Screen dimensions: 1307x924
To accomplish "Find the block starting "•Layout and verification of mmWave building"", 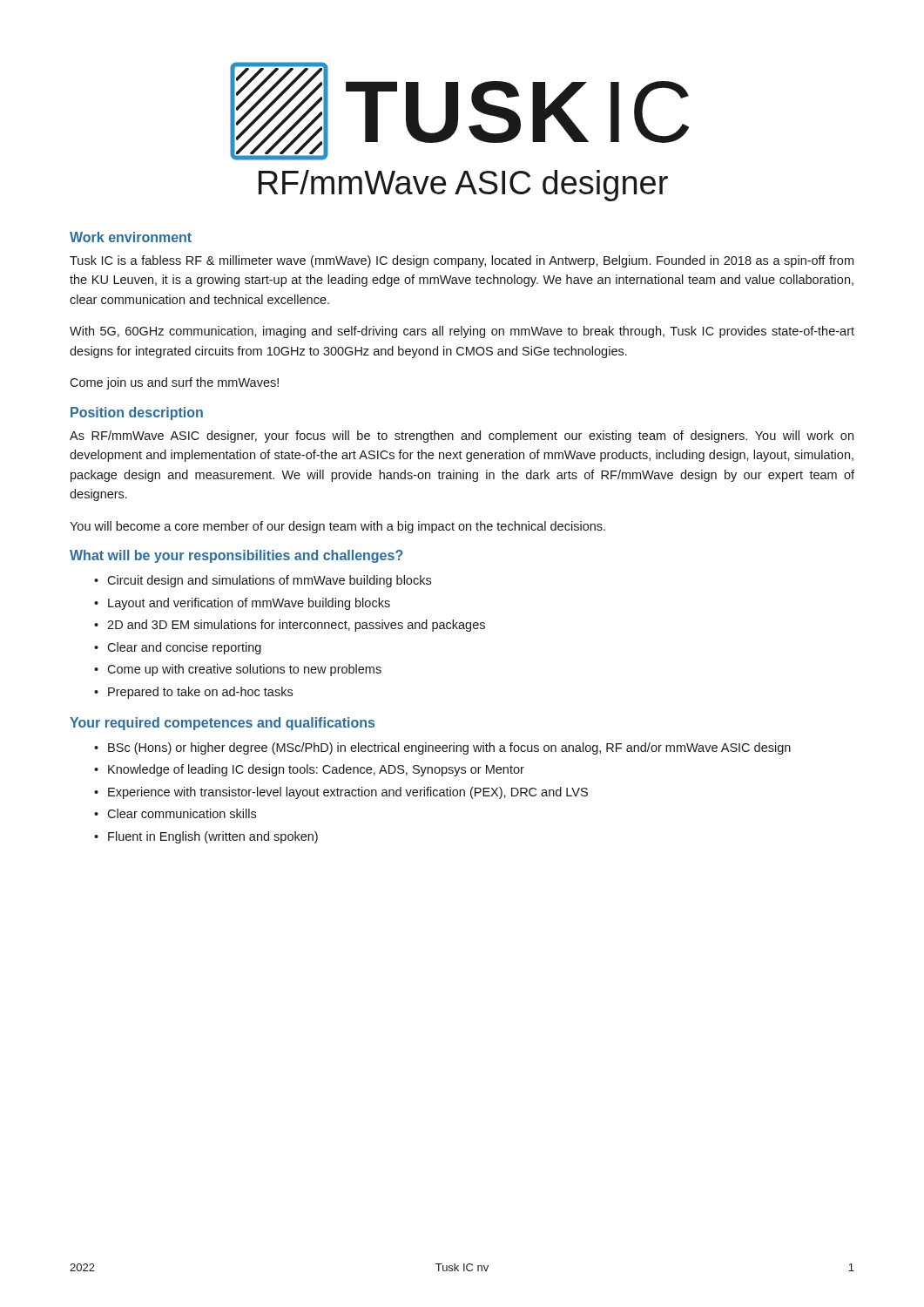I will tap(242, 603).
